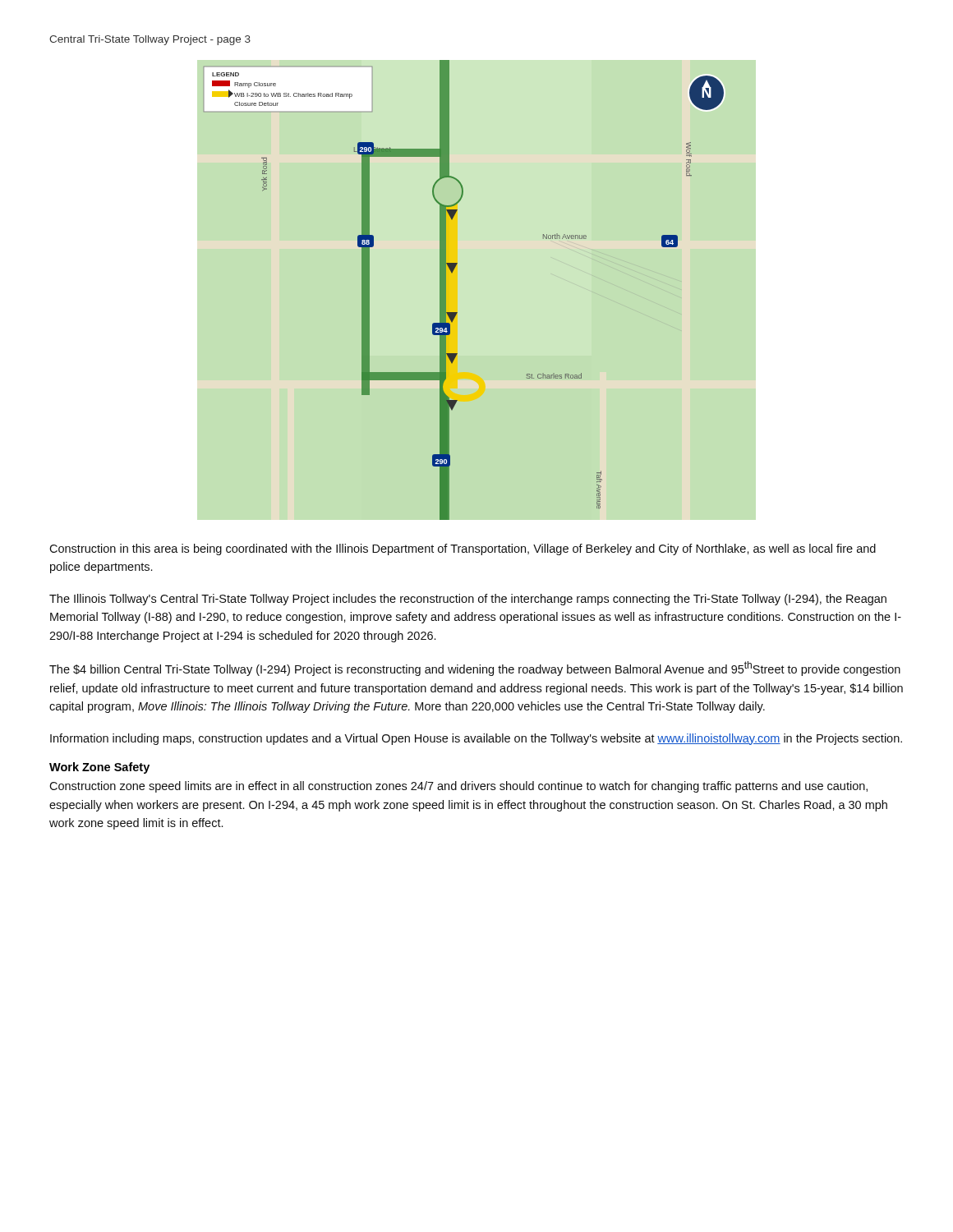Point to the element starting "Information including maps, construction"
Screen dimensions: 1232x953
point(476,738)
